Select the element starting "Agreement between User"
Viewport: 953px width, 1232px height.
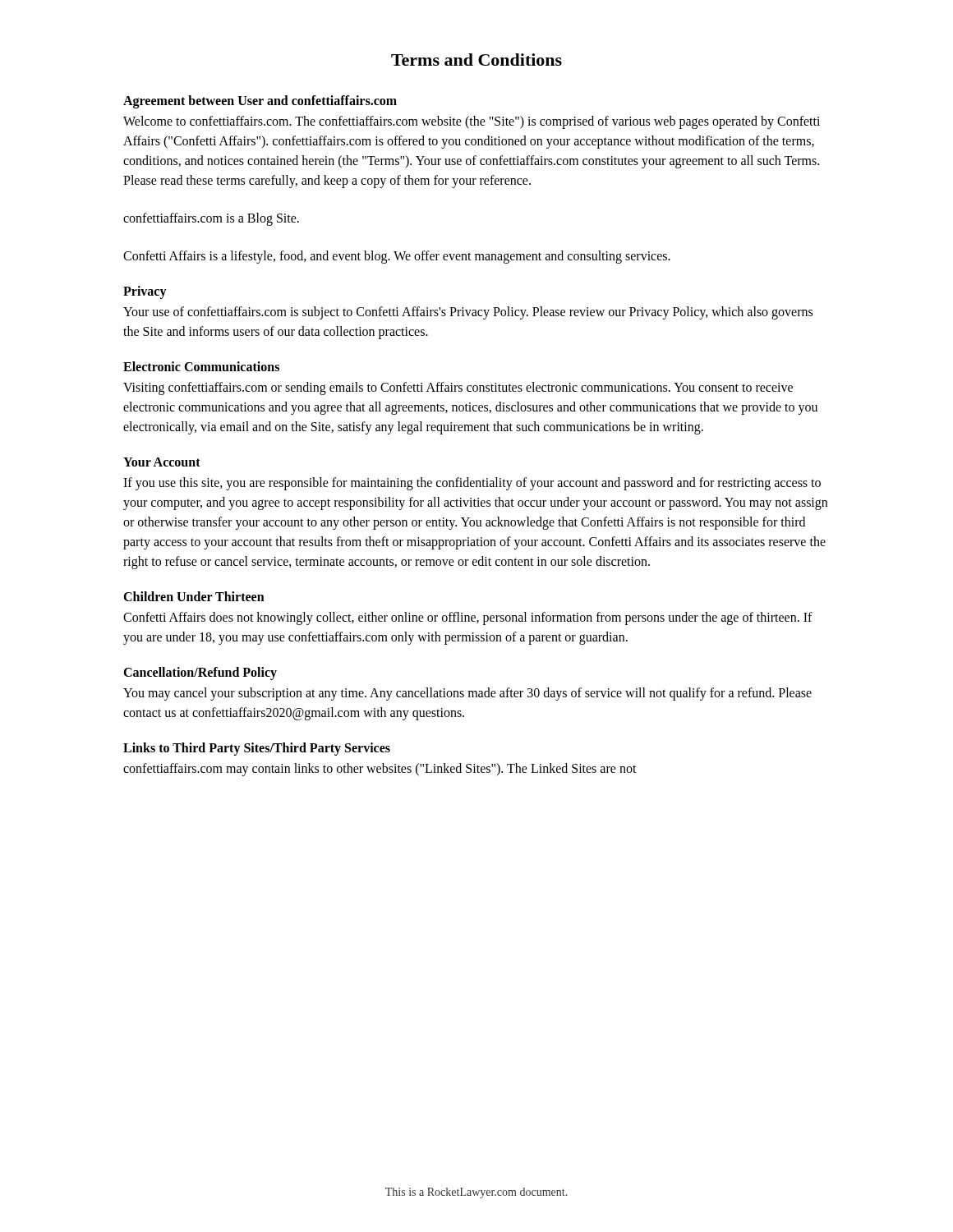260,101
